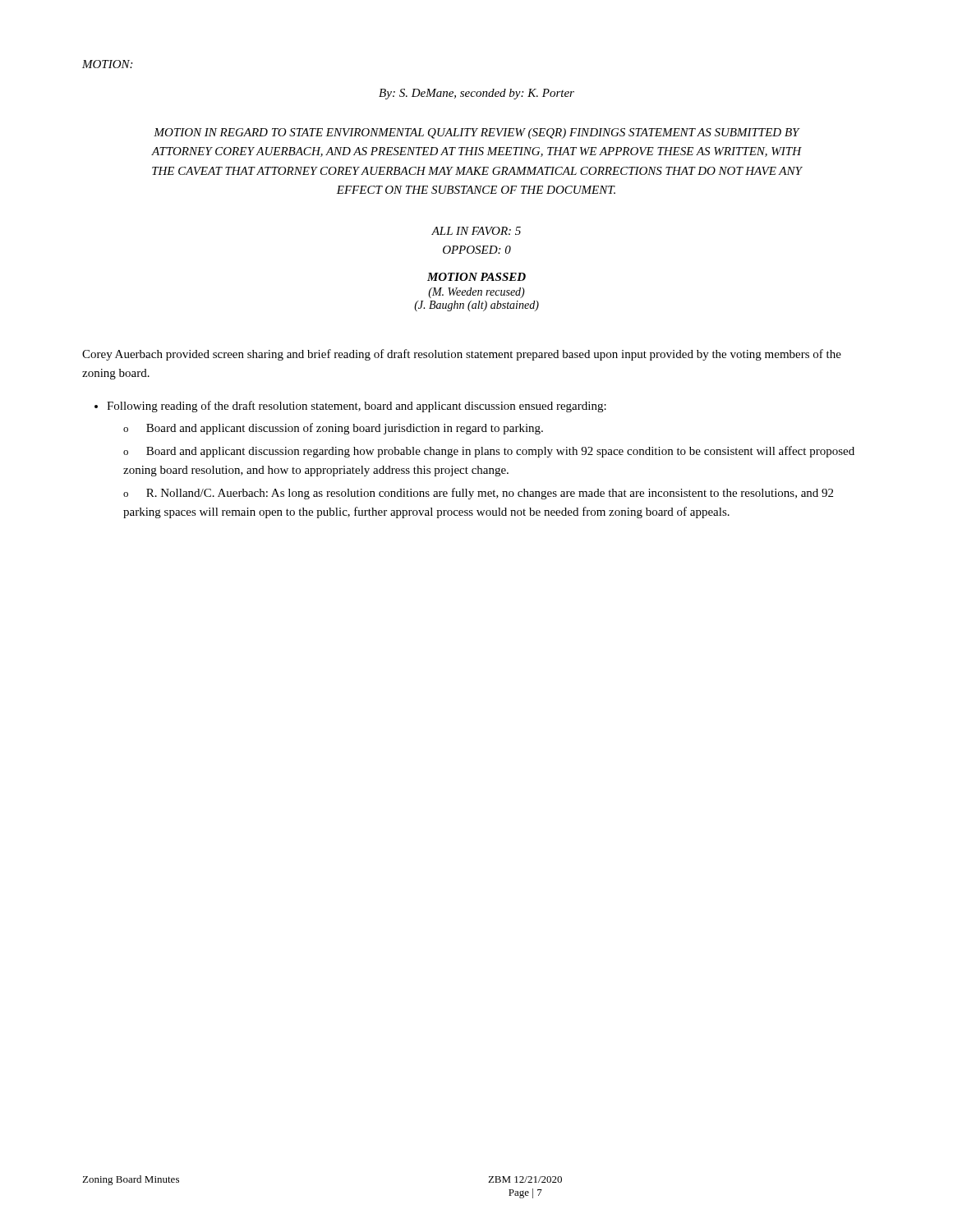Point to the text starting "By: S. DeMane,"
Viewport: 953px width, 1232px height.
[x=476, y=93]
